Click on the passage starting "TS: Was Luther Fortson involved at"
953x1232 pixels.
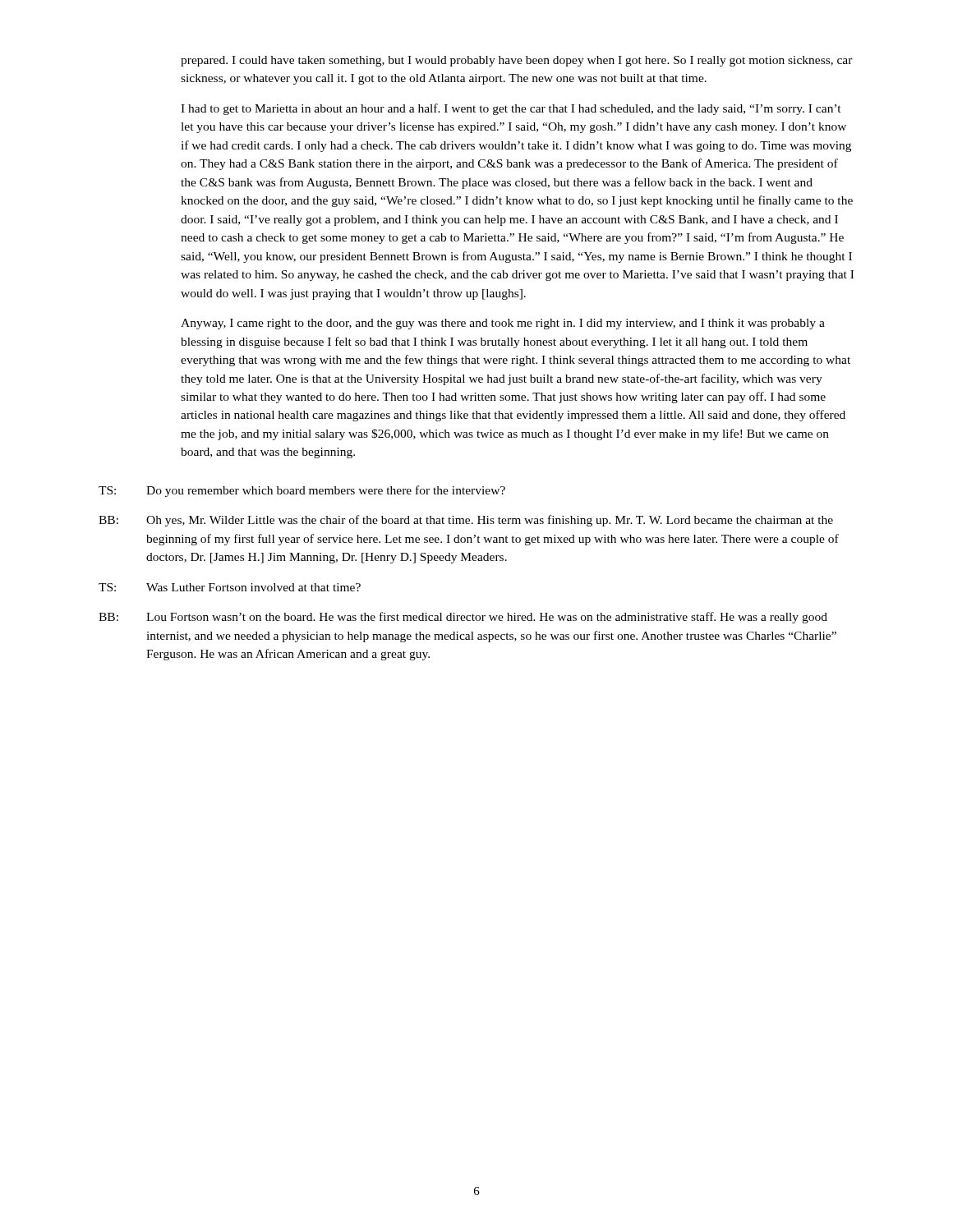tap(230, 587)
